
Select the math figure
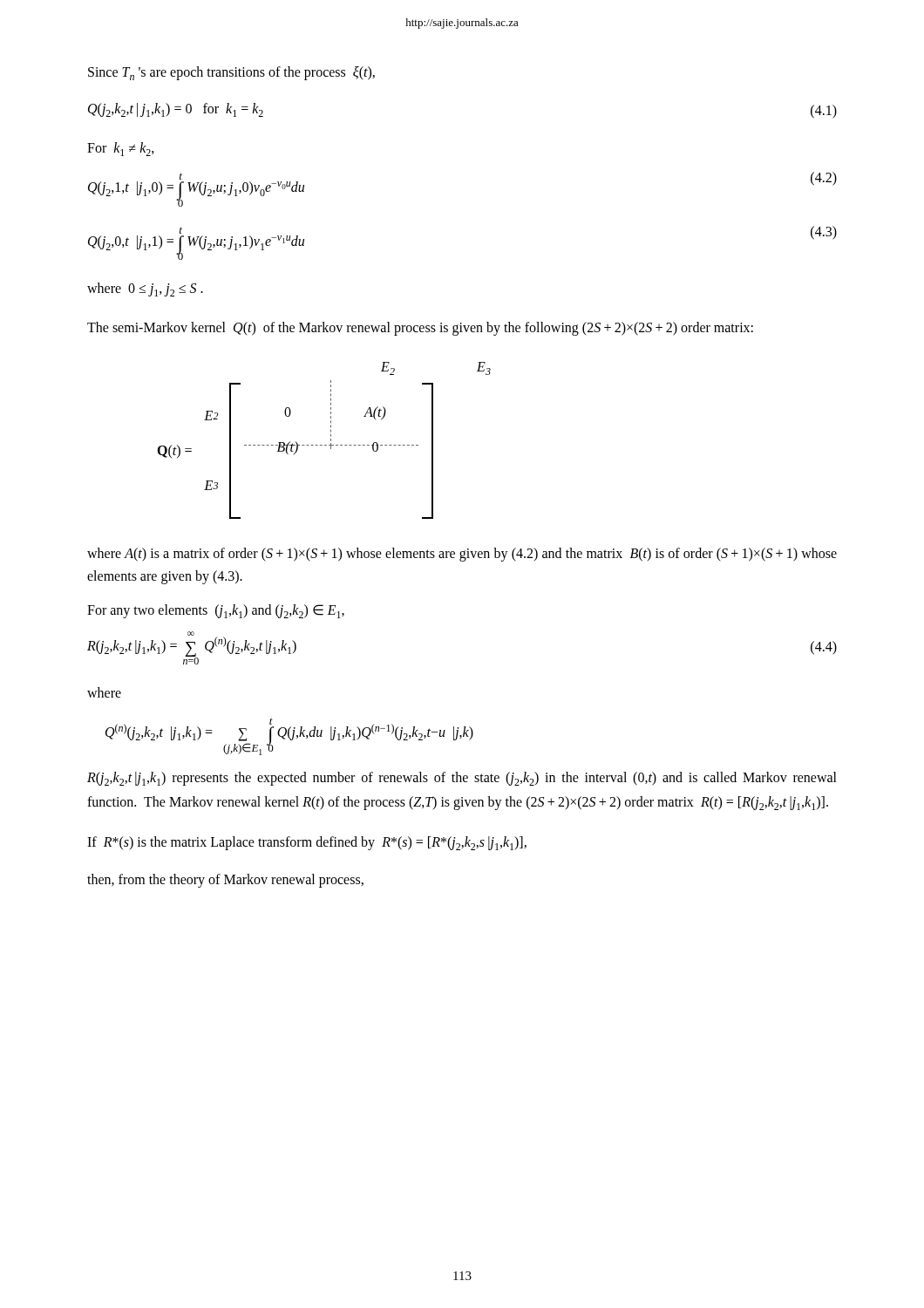pyautogui.click(x=462, y=441)
